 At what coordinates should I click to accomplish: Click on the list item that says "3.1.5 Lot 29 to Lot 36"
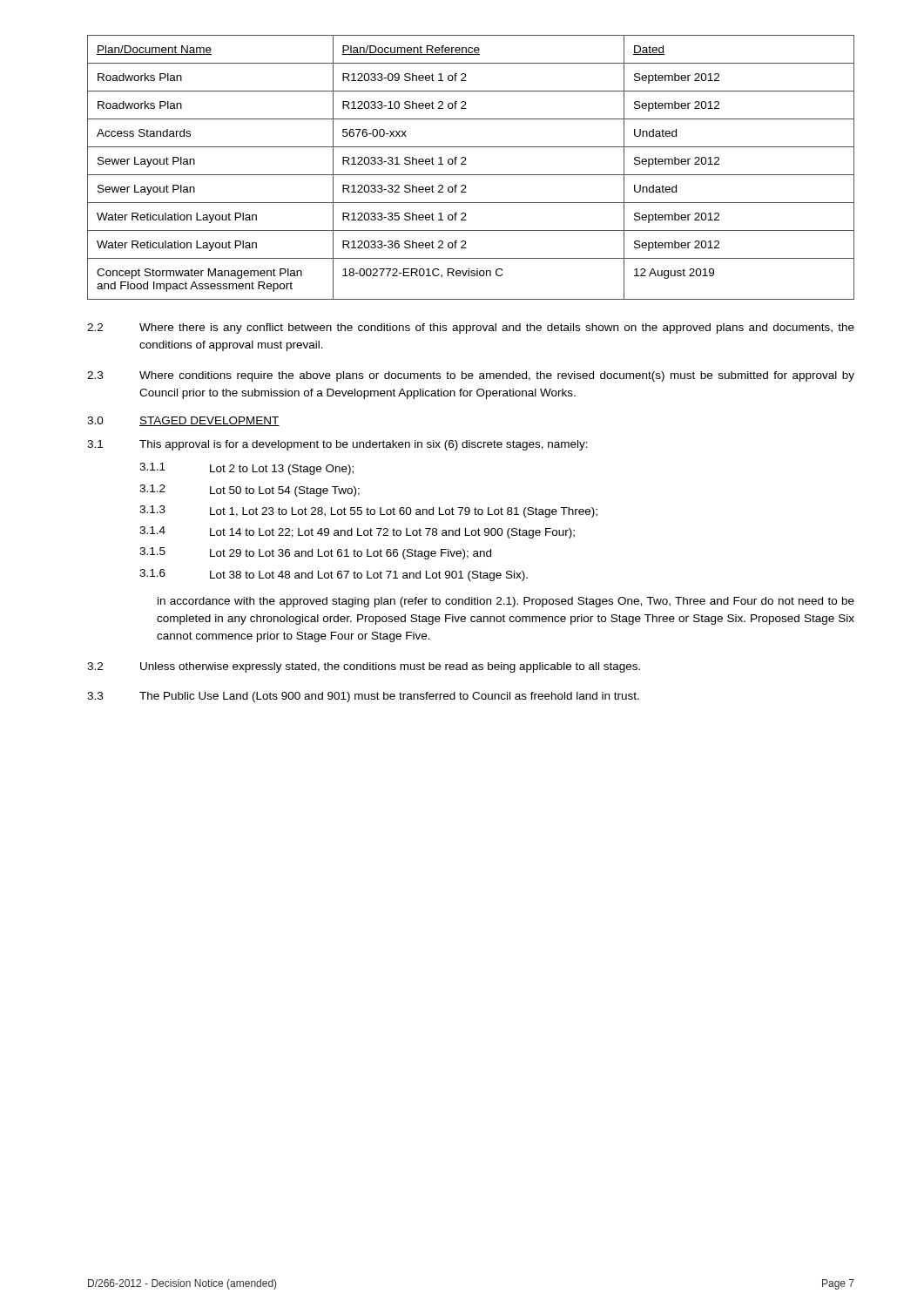[x=497, y=554]
